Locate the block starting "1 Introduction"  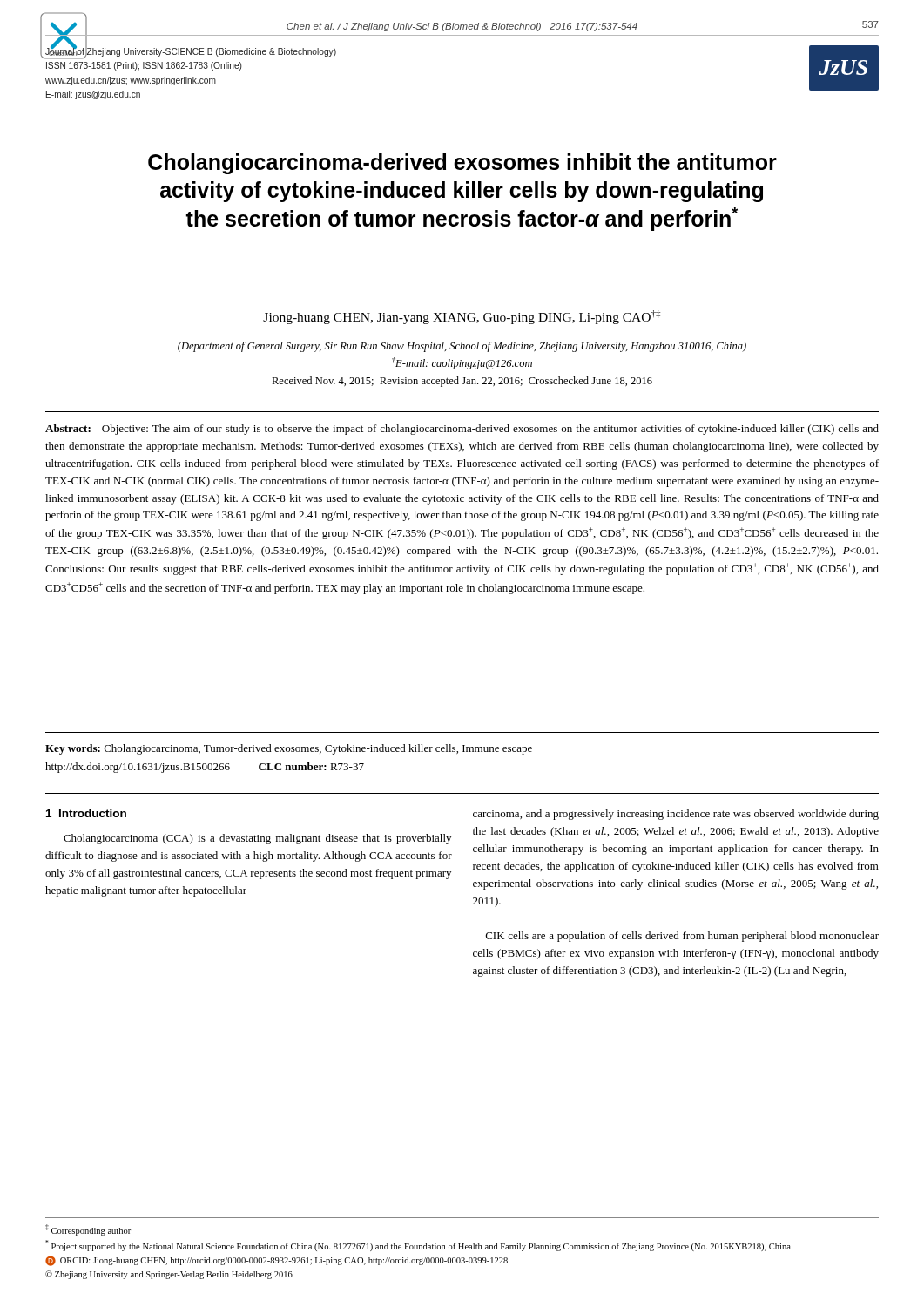pyautogui.click(x=86, y=813)
